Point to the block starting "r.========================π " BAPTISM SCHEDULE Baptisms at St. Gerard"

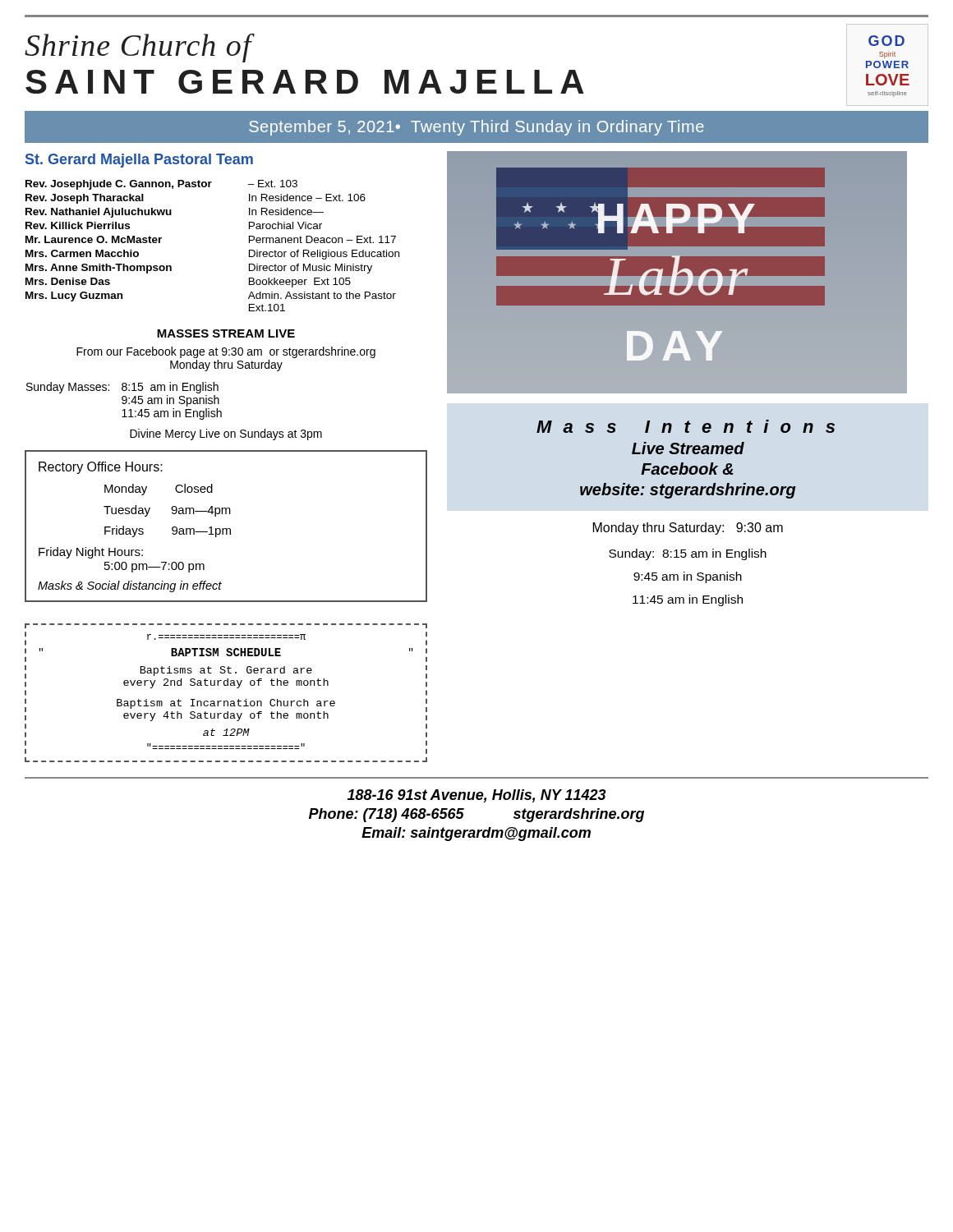pyautogui.click(x=226, y=692)
